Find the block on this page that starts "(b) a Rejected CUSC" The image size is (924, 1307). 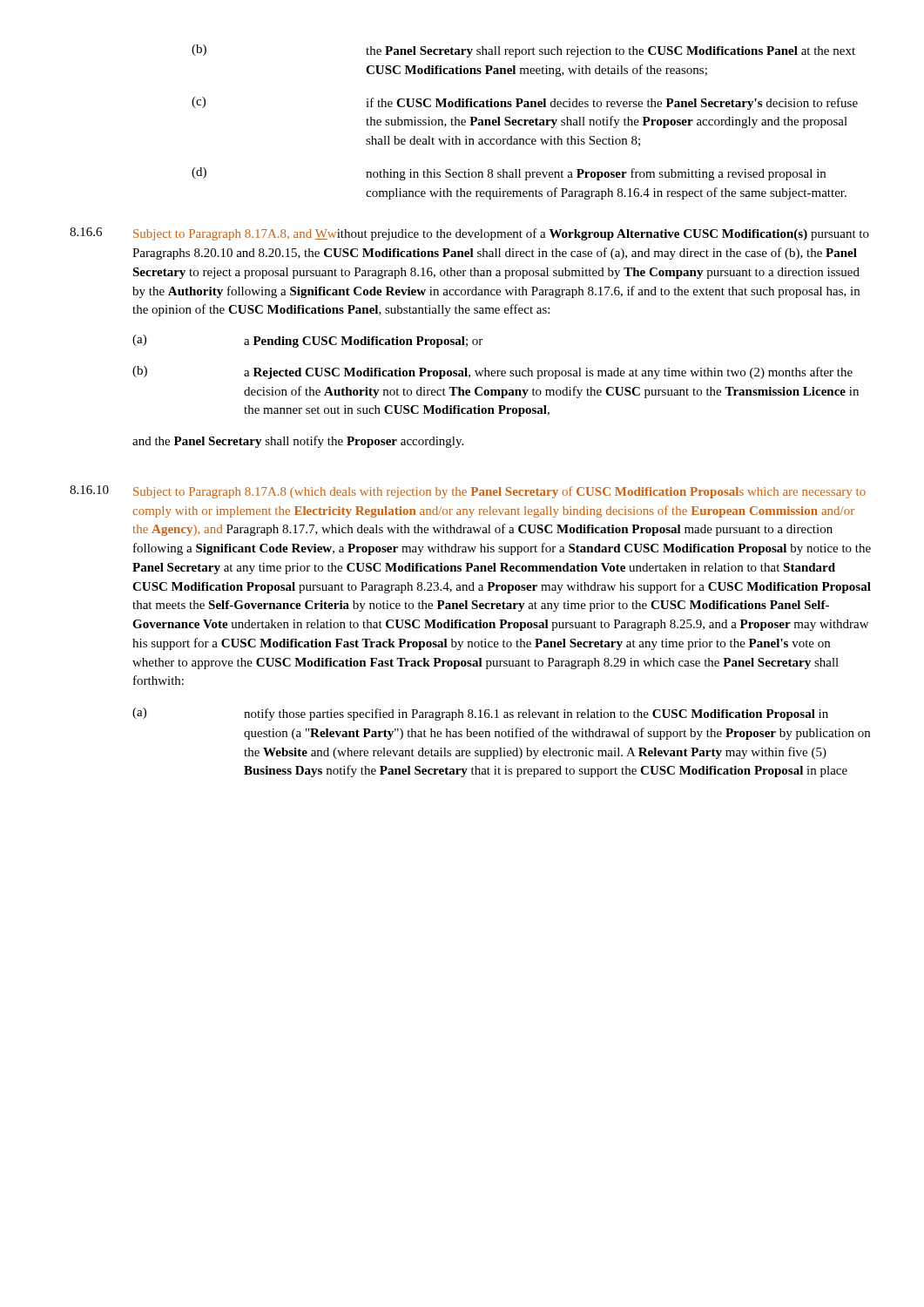tap(502, 392)
